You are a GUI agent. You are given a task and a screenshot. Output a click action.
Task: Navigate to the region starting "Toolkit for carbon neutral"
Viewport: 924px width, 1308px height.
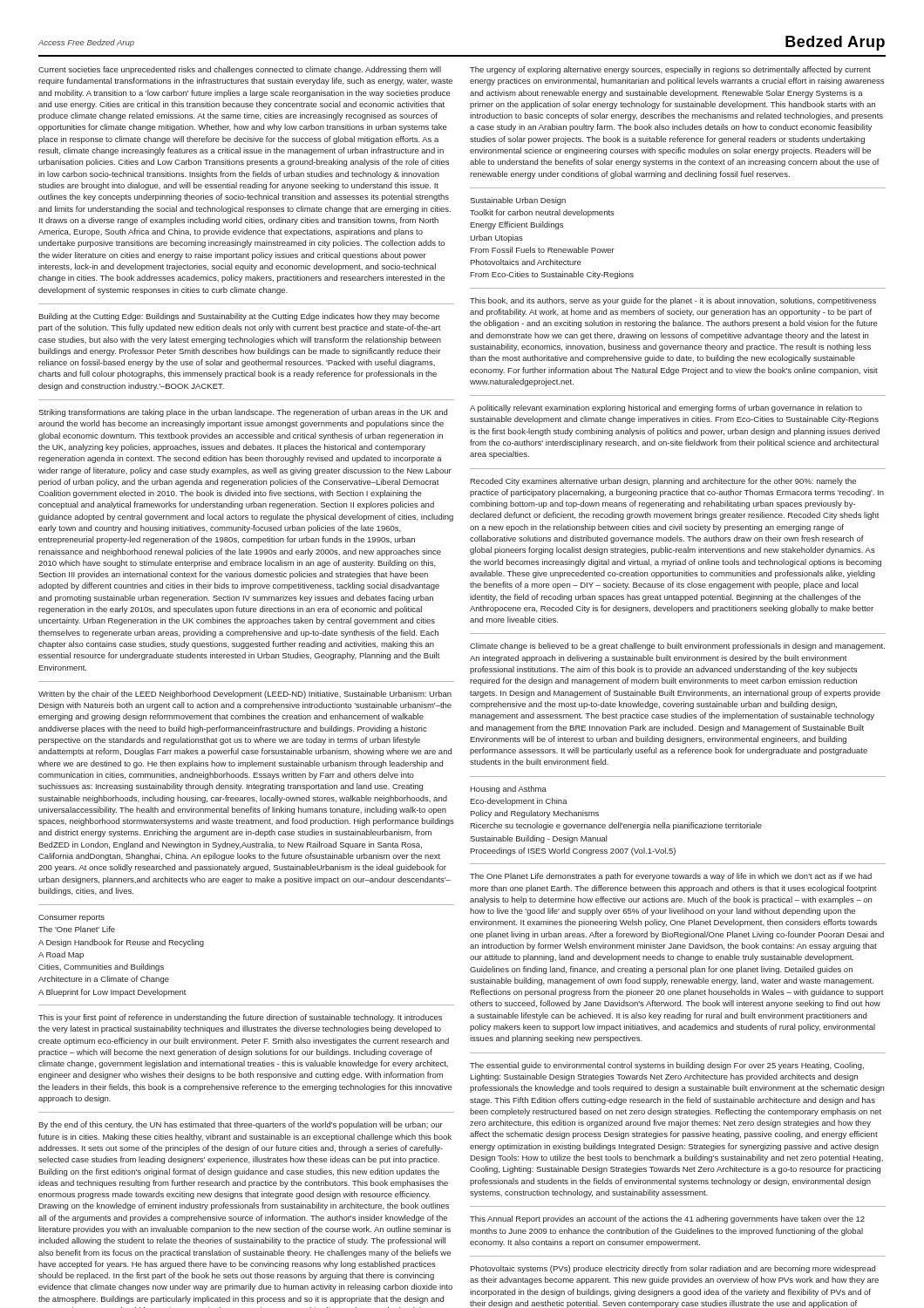coord(542,212)
